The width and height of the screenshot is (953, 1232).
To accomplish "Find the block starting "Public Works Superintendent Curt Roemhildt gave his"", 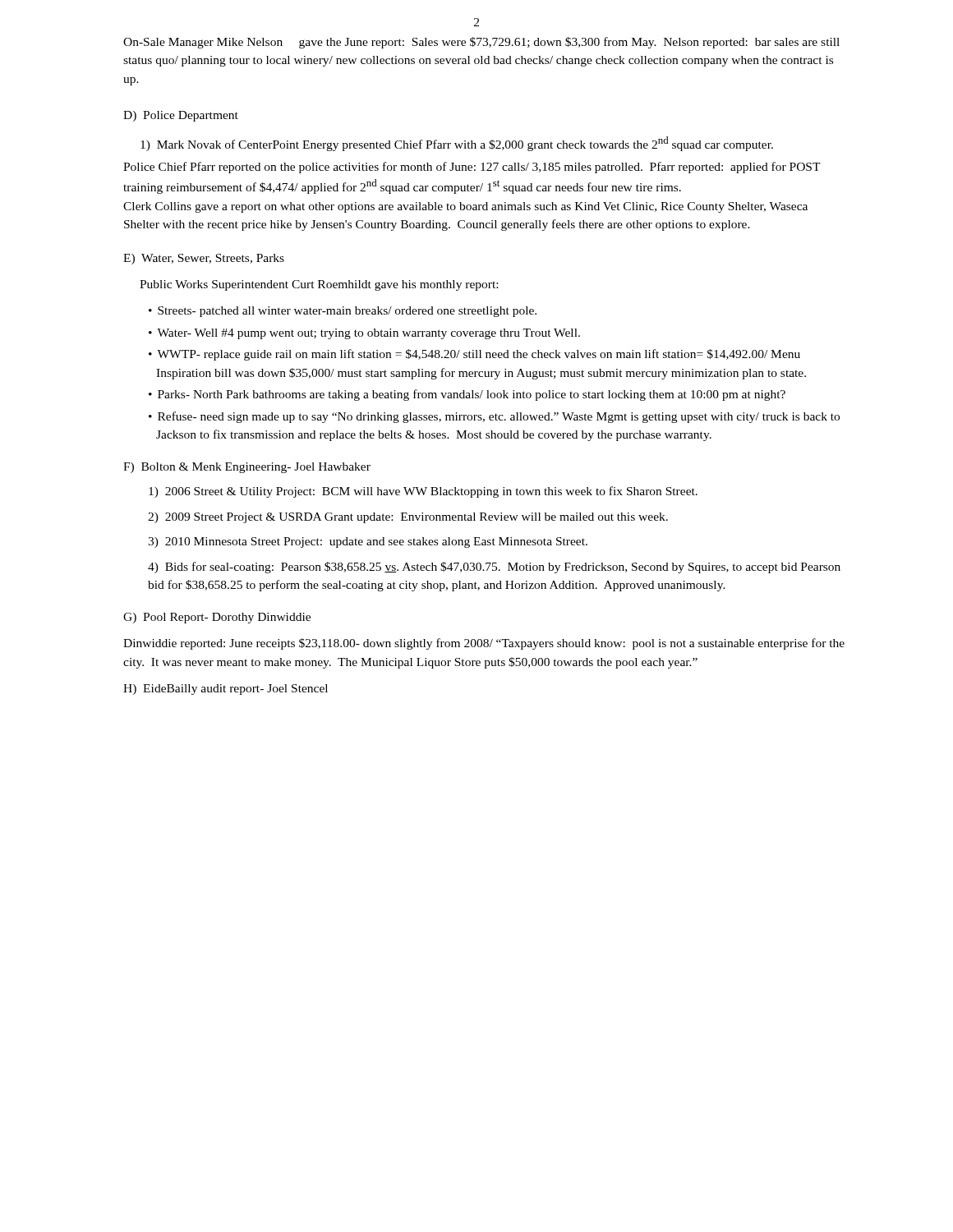I will point(319,284).
